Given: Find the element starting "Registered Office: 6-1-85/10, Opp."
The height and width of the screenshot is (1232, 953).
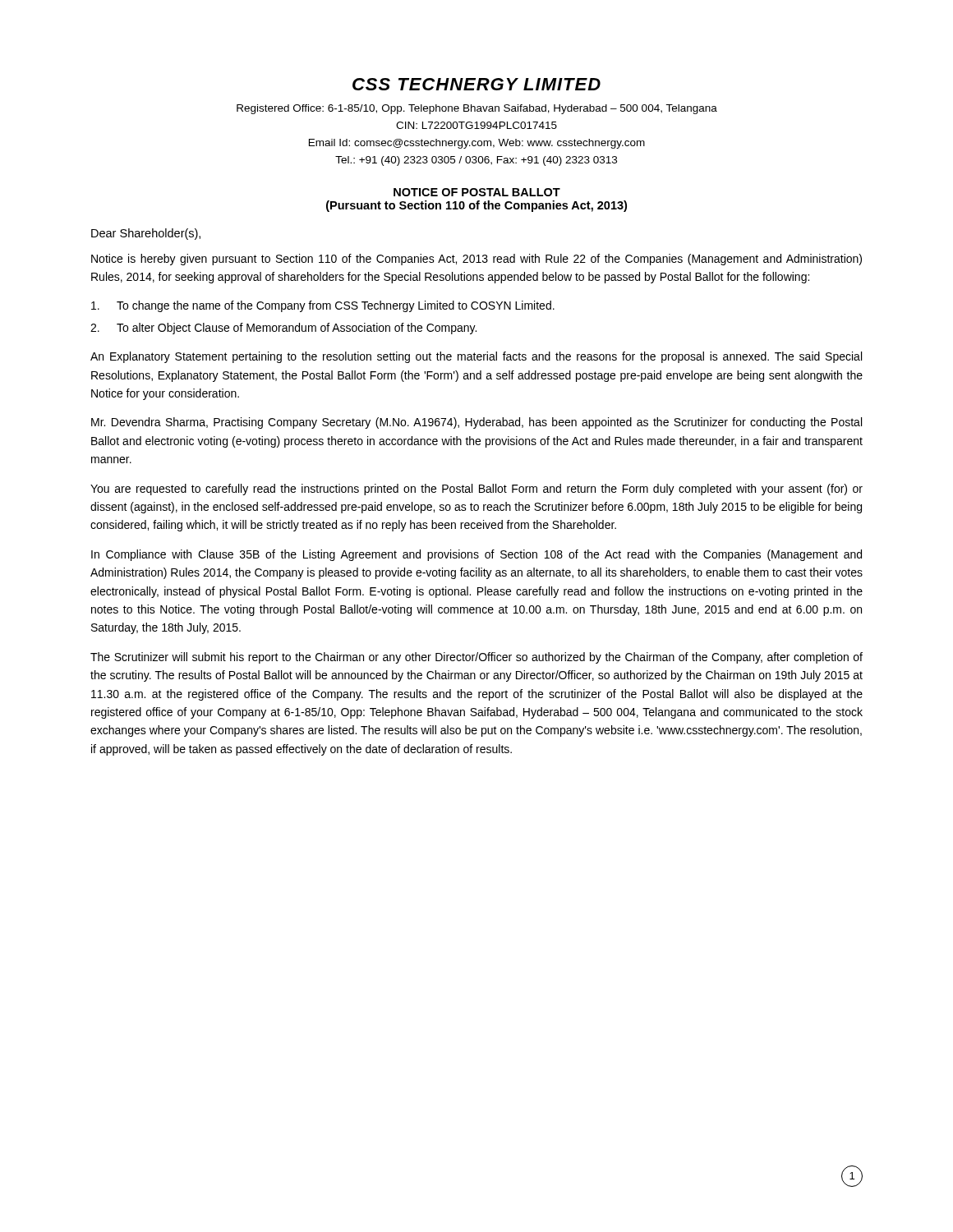Looking at the screenshot, I should click(x=476, y=134).
